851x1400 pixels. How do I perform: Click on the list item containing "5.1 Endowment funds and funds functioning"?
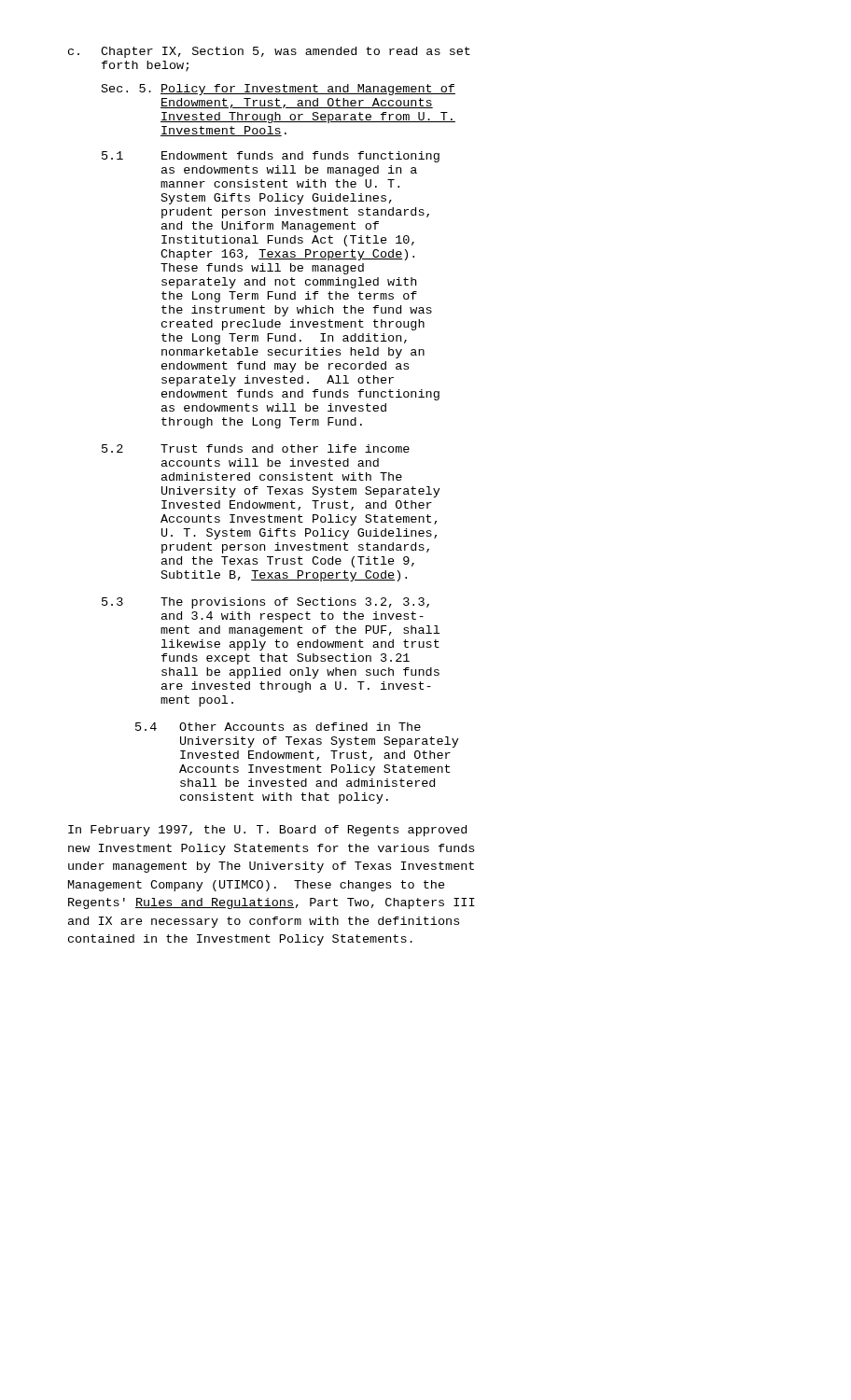[x=271, y=157]
